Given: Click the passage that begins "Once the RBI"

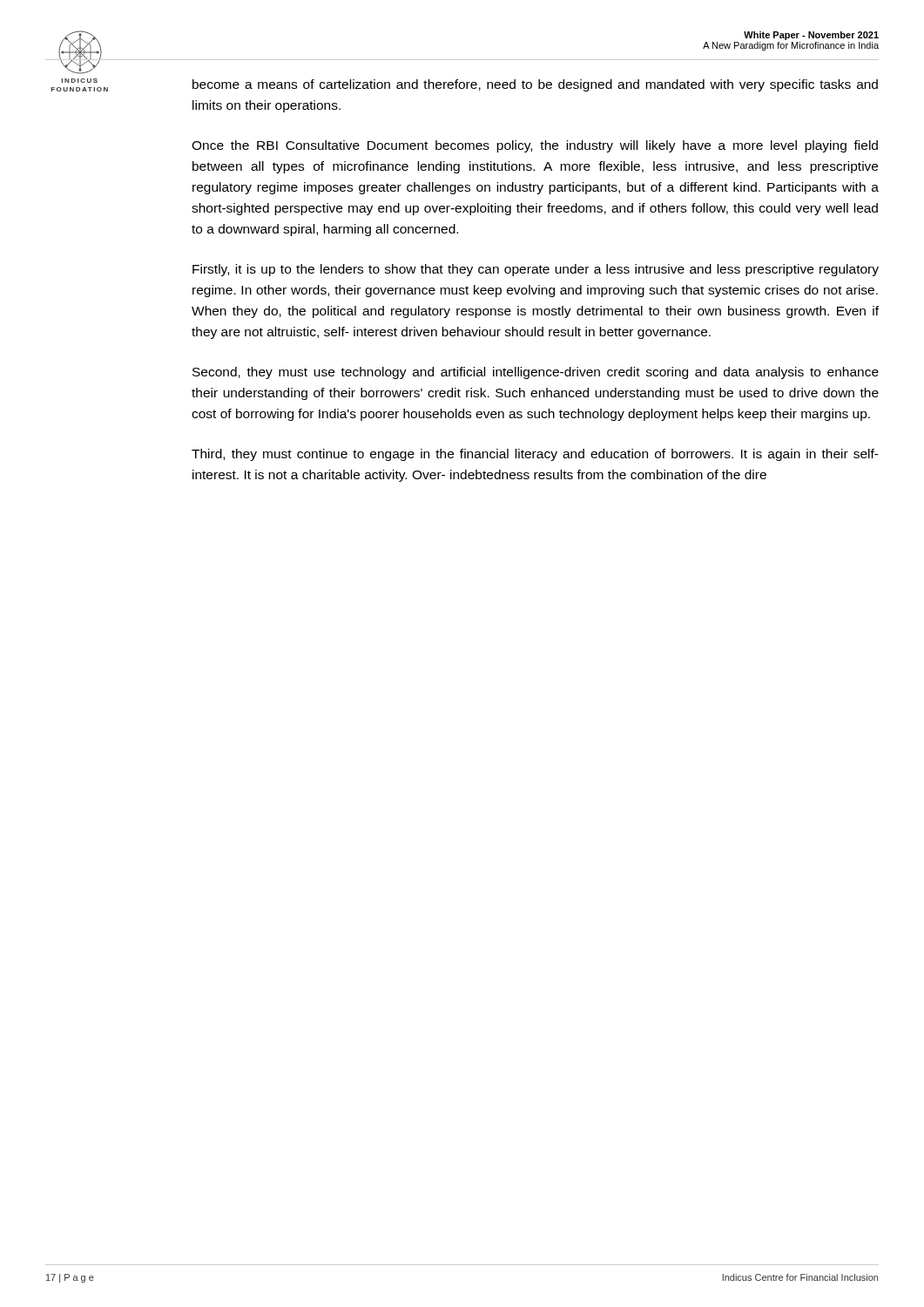Looking at the screenshot, I should pos(535,187).
